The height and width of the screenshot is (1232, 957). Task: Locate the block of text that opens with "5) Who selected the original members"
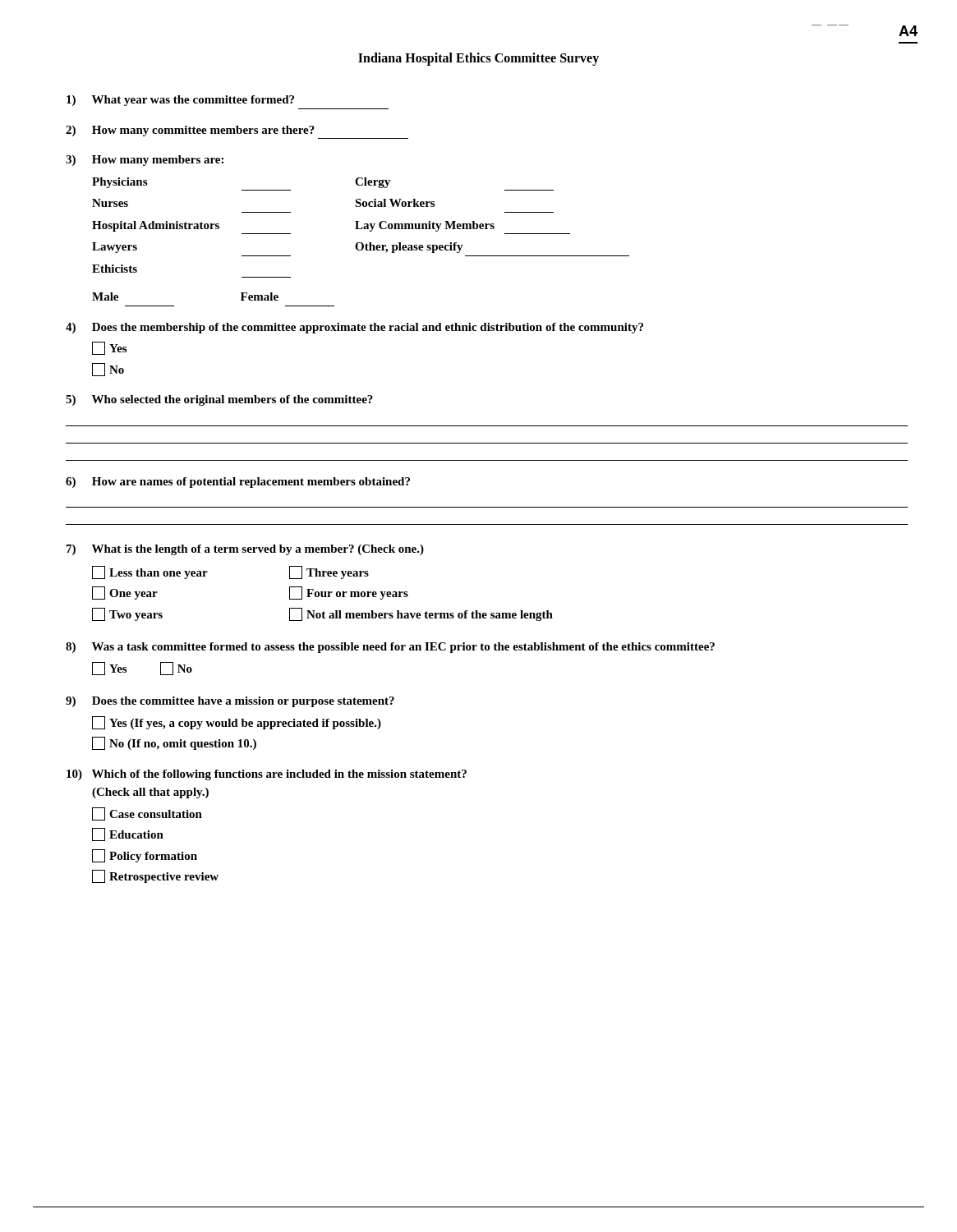pyautogui.click(x=487, y=425)
